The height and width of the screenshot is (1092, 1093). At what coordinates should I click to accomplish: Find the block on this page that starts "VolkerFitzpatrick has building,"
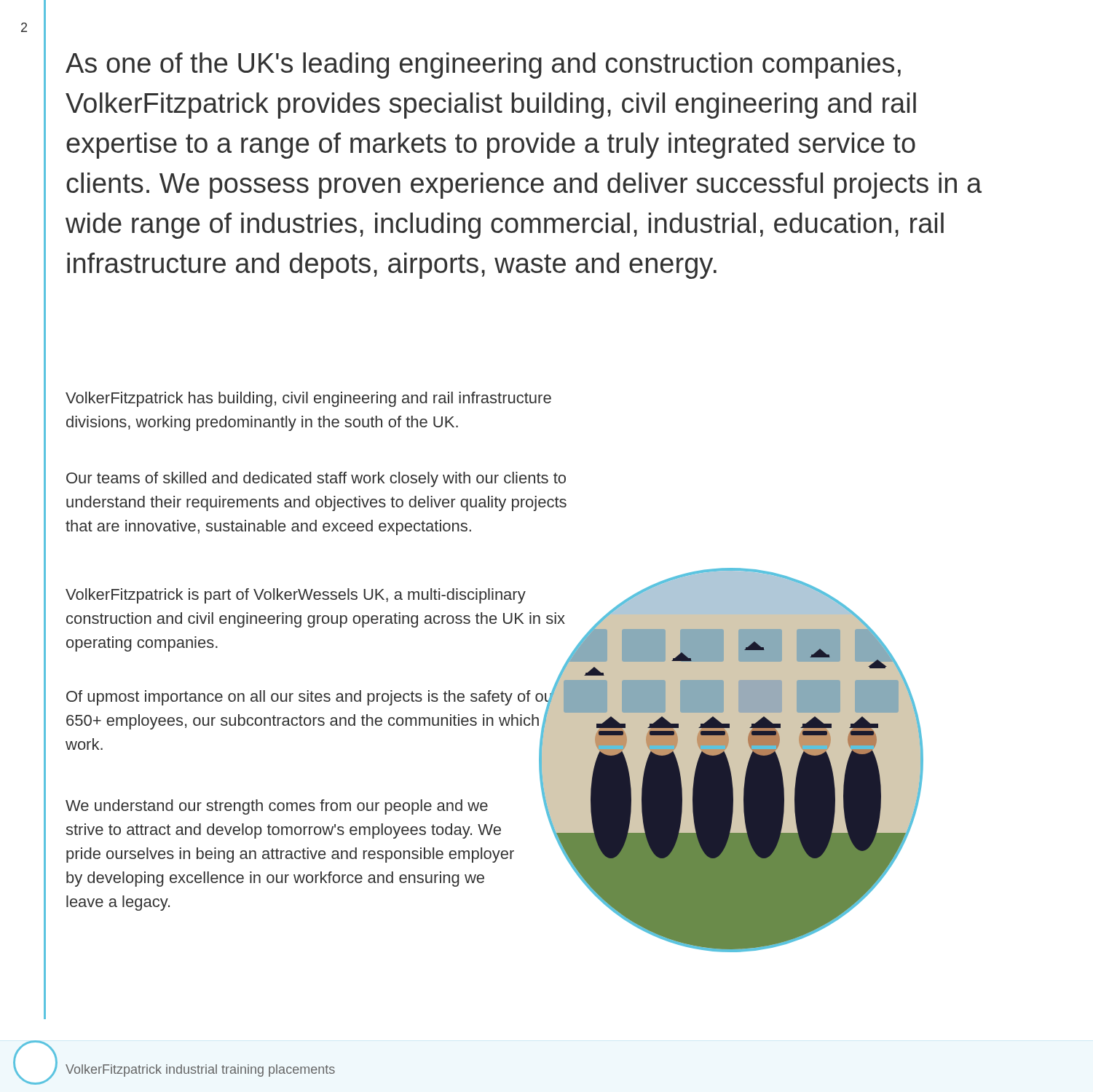pos(309,410)
